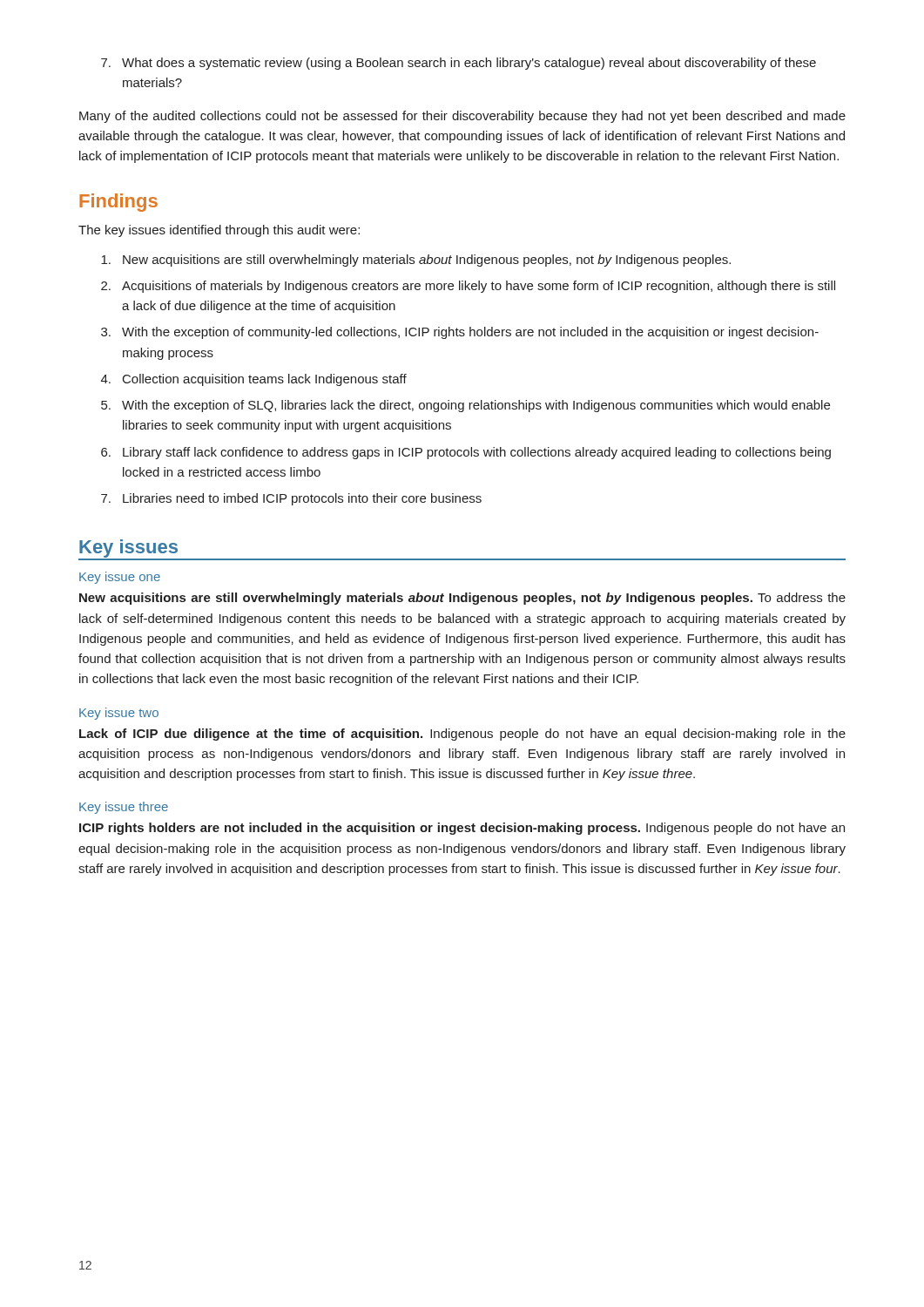Point to "Key issues"

[x=462, y=548]
